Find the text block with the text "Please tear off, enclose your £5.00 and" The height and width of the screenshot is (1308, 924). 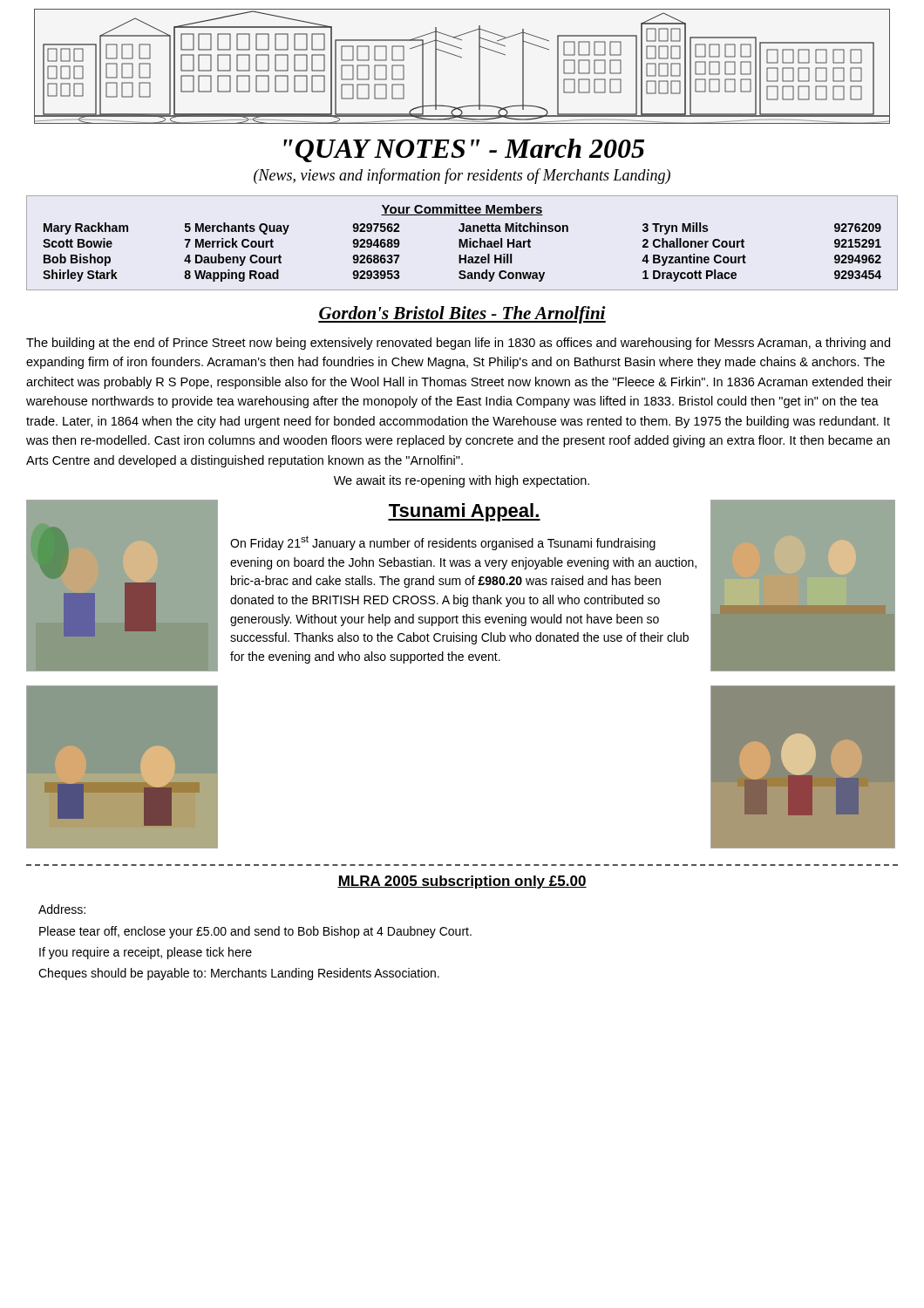click(255, 952)
